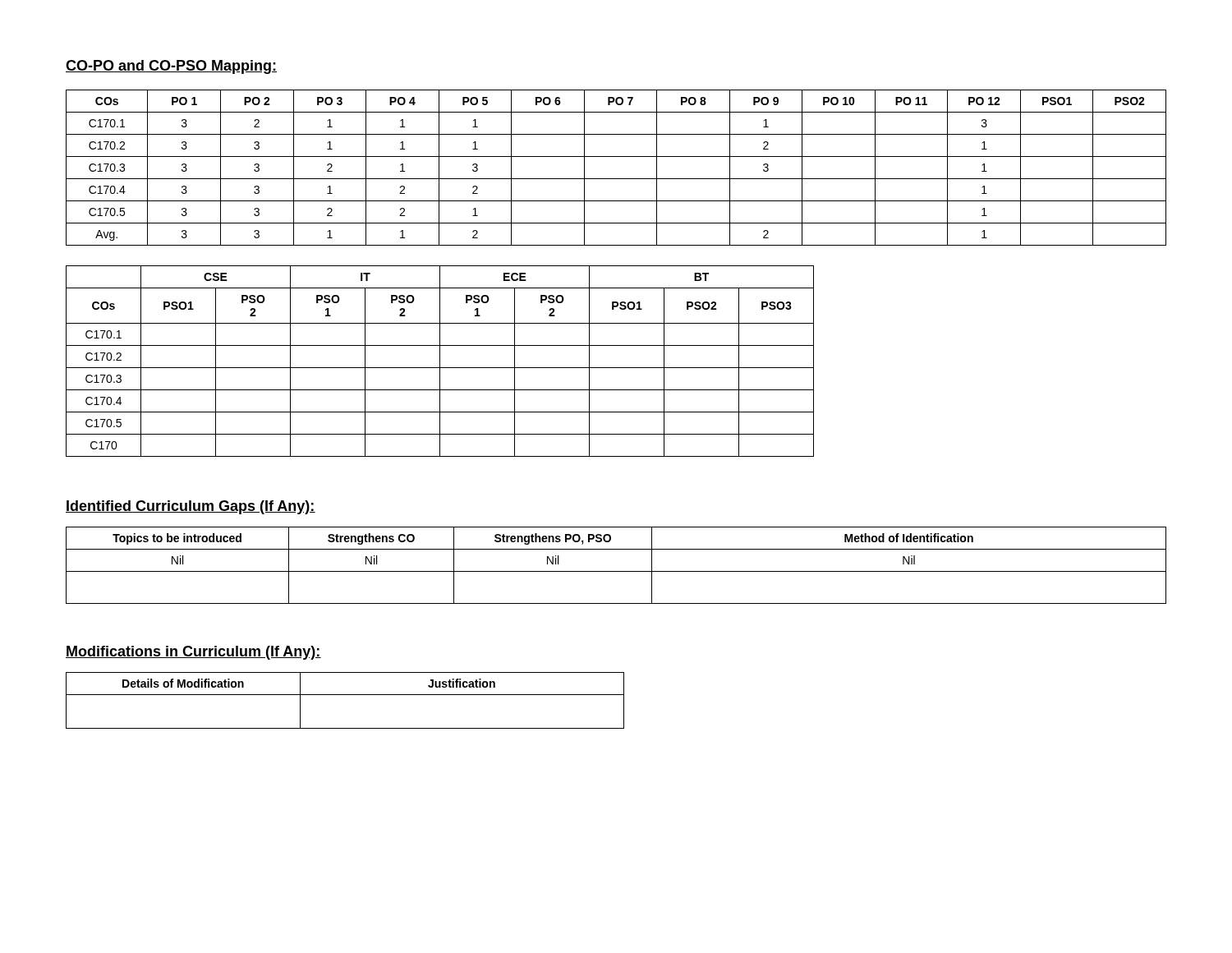The width and height of the screenshot is (1232, 953).
Task: Select the table that reads "Strengthens PO, PSO"
Action: pos(616,565)
